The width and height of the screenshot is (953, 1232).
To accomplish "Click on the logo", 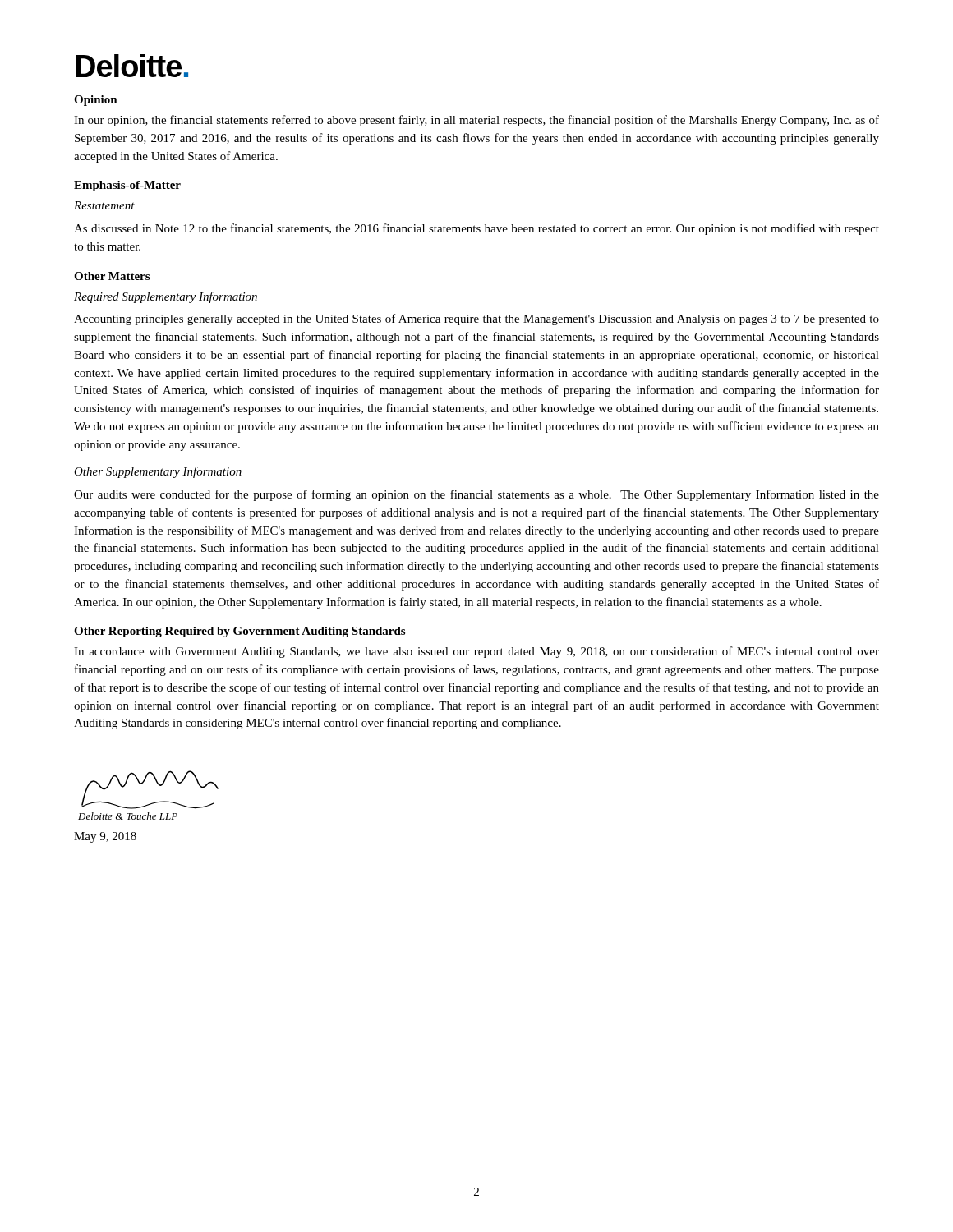I will [476, 67].
